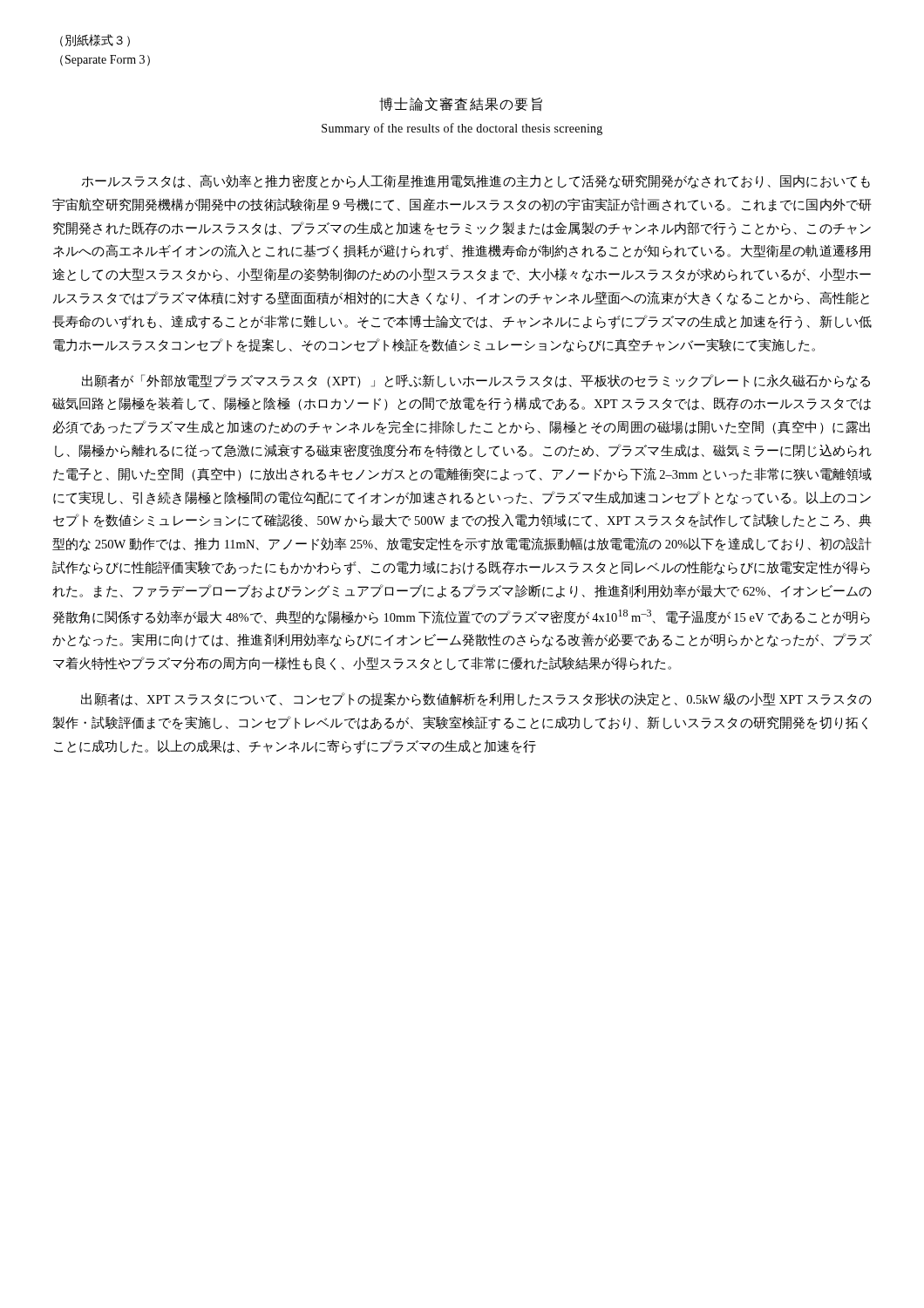
Task: Locate the passage starting "Summary of the results"
Action: [462, 129]
